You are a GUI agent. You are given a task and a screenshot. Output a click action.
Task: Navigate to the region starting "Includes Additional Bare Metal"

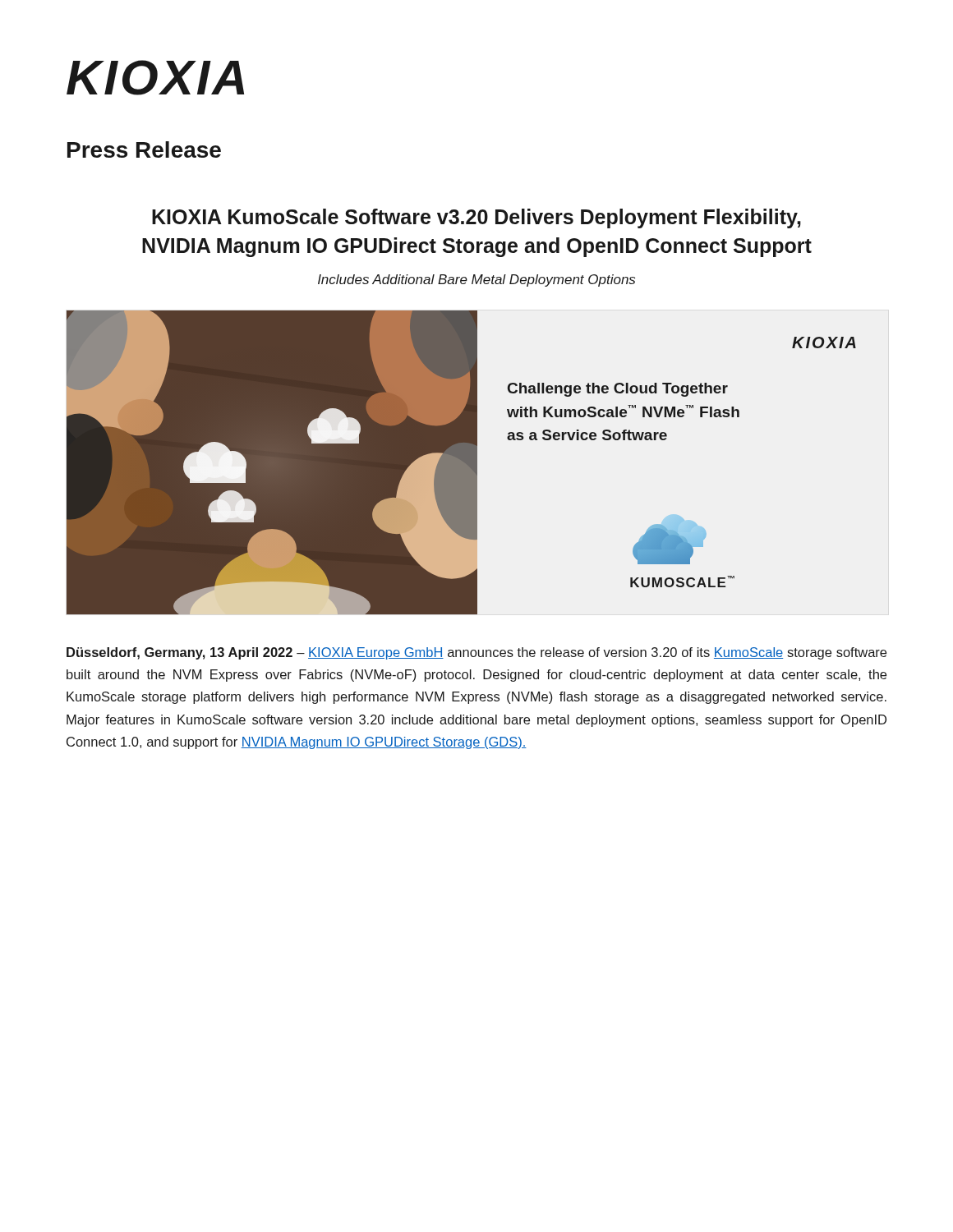click(x=476, y=280)
